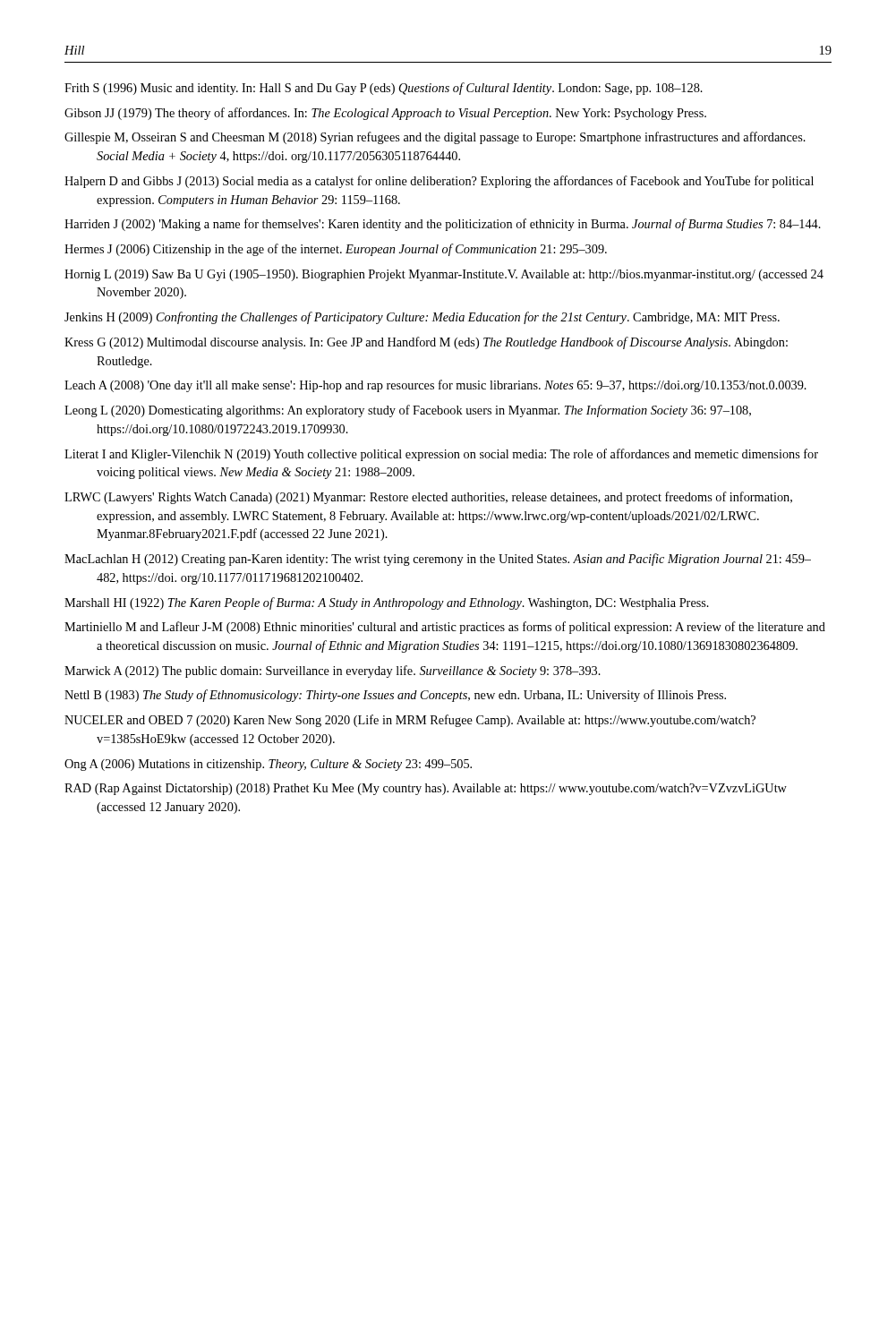The height and width of the screenshot is (1343, 896).
Task: Locate the list item with the text "MacLachlan H (2012) Creating pan-Karen identity: The wrist"
Action: 438,568
